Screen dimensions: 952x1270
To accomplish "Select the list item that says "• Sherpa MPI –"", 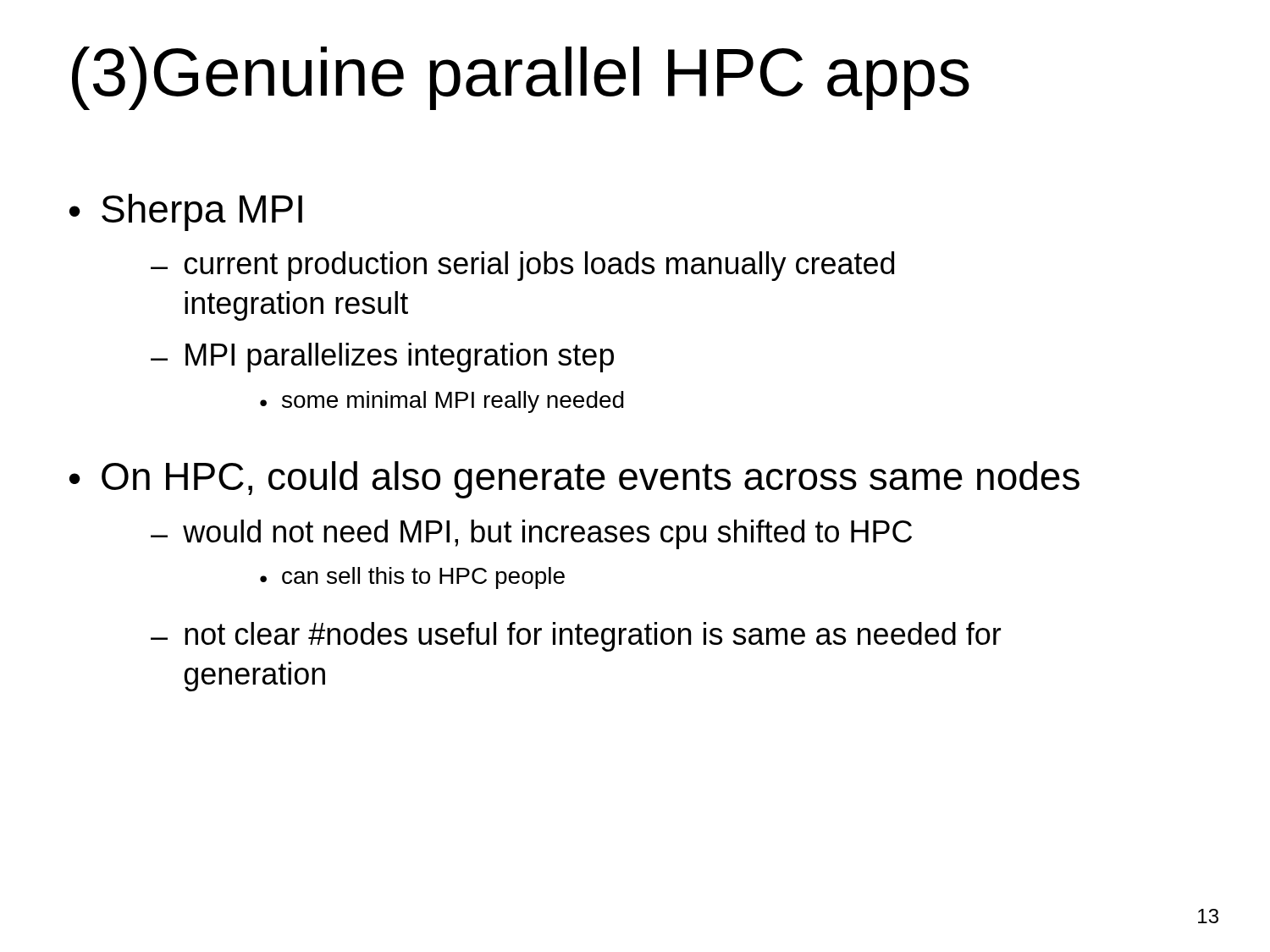I will click(x=186, y=212).
